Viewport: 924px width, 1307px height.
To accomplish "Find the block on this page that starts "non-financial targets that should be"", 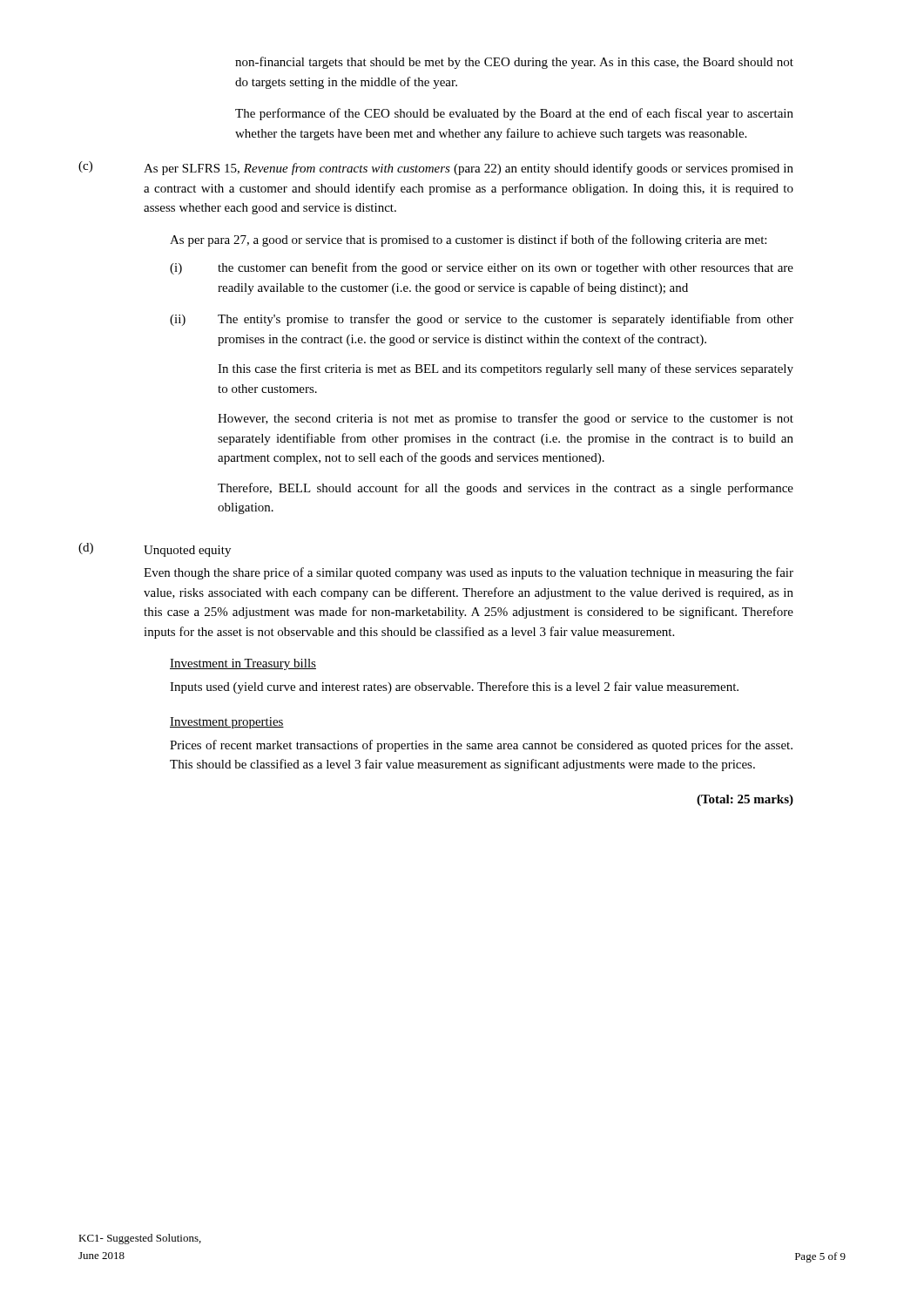I will 514,72.
